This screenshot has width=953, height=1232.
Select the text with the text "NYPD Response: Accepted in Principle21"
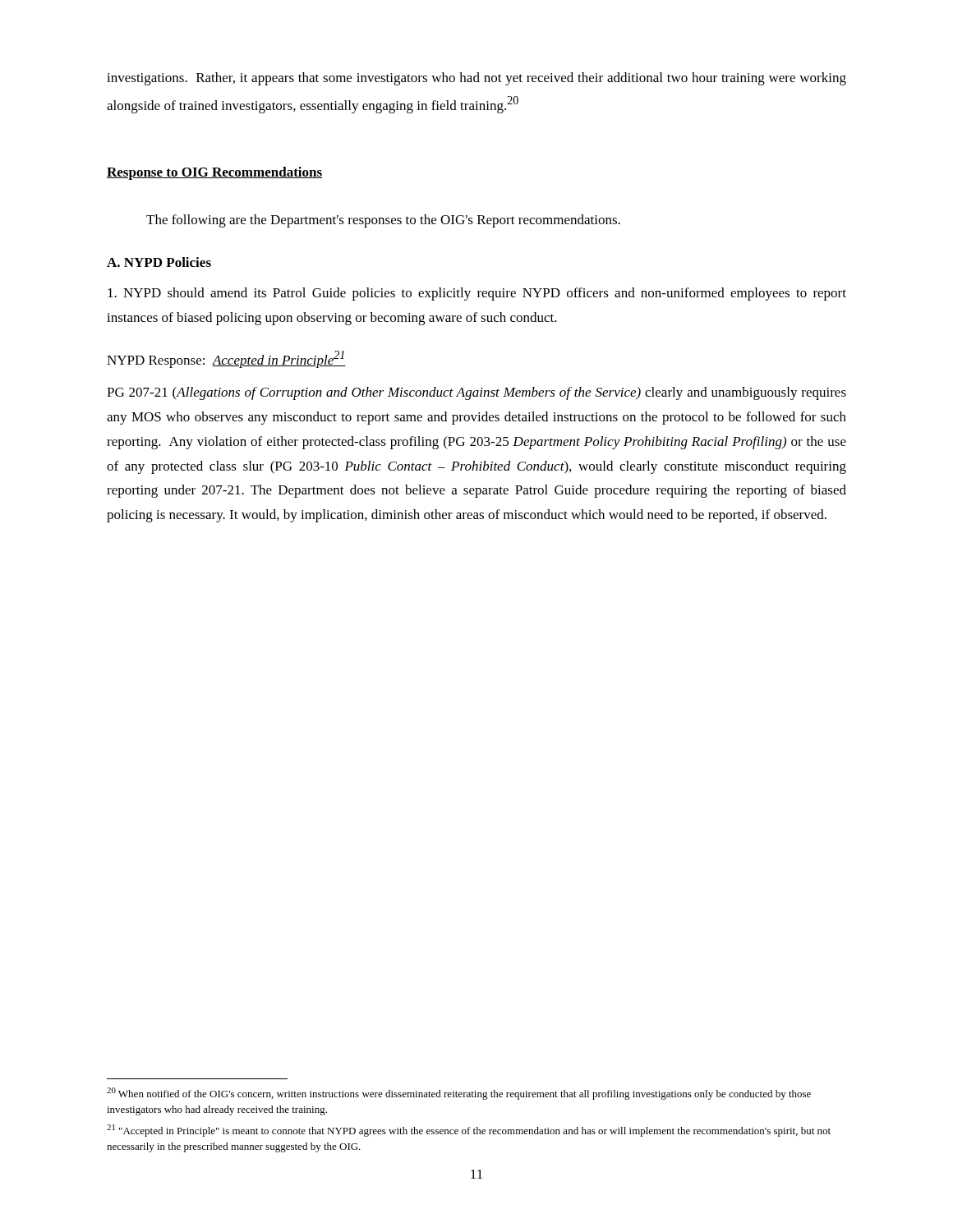(226, 358)
